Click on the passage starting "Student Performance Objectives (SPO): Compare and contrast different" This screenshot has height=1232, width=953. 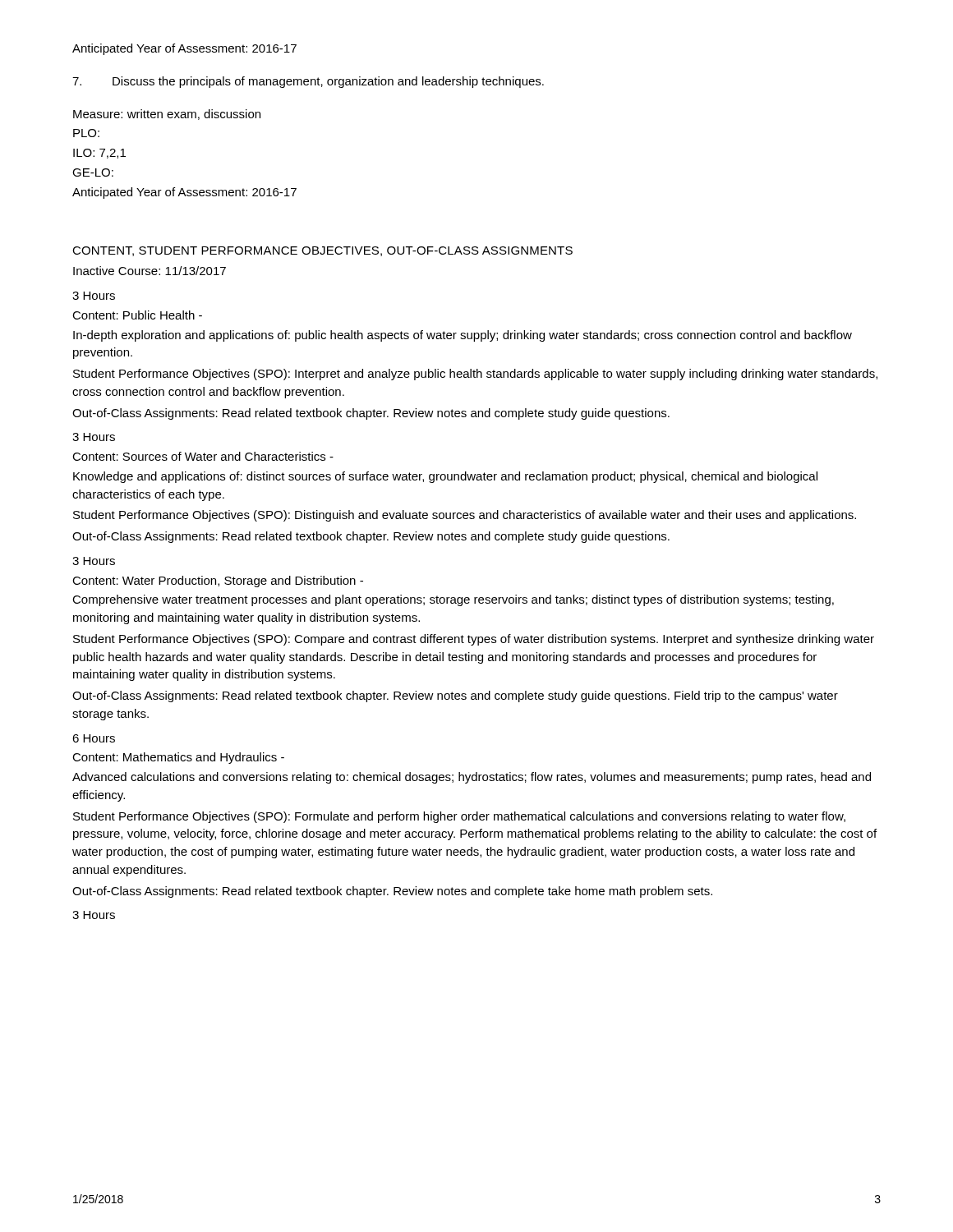pyautogui.click(x=473, y=656)
